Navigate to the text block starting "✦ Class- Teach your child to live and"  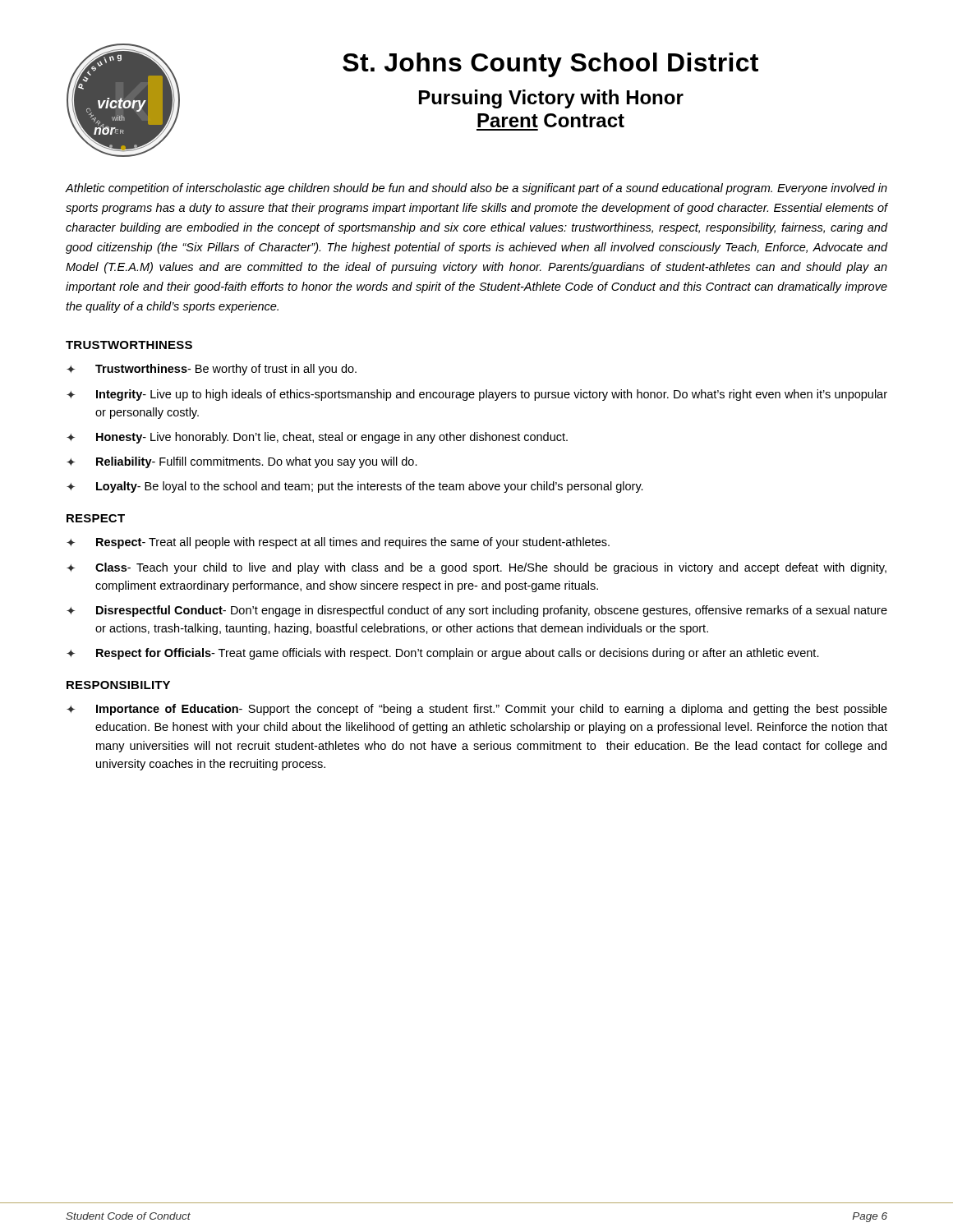coord(476,577)
